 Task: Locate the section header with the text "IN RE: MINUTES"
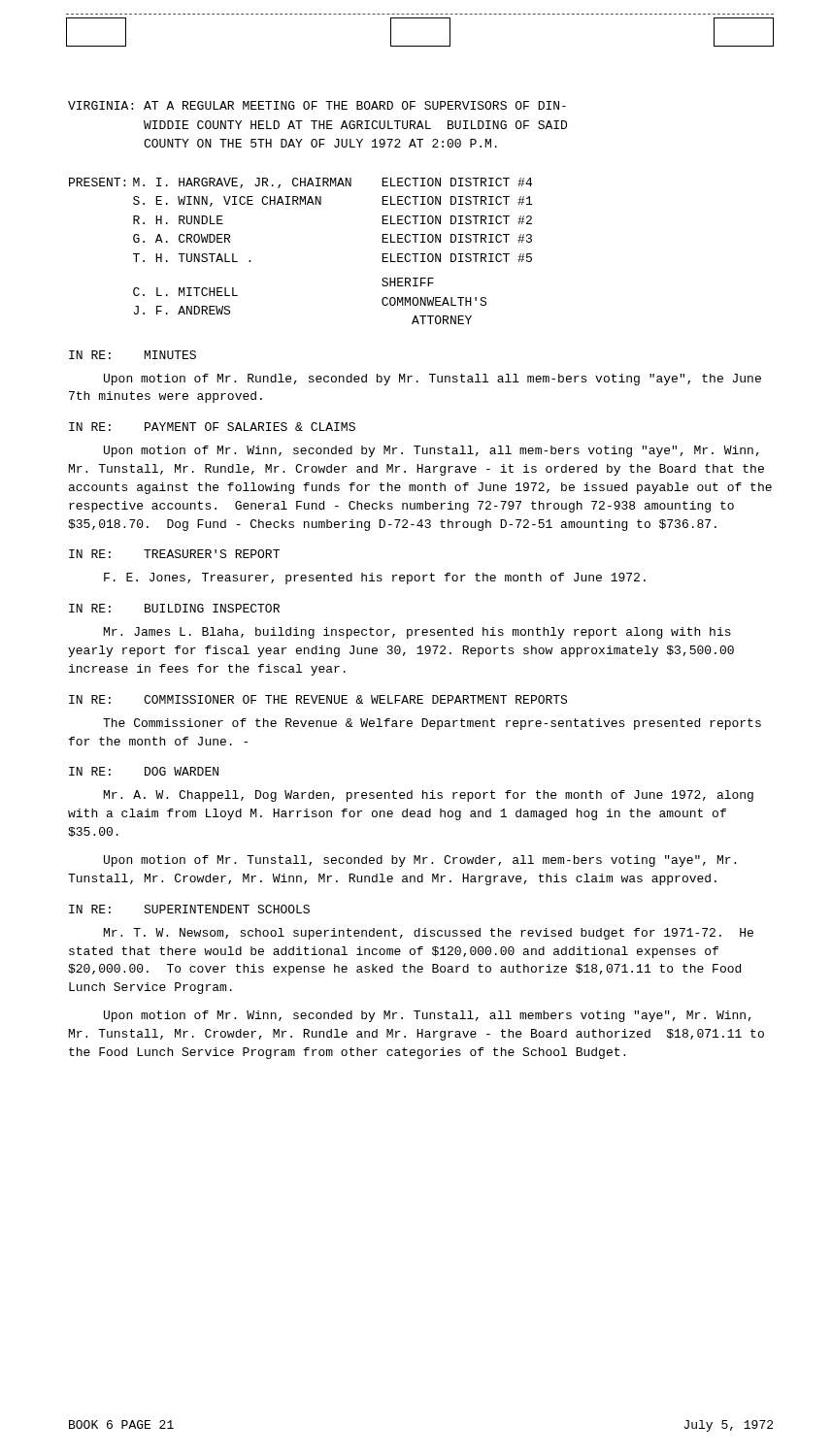point(95,355)
